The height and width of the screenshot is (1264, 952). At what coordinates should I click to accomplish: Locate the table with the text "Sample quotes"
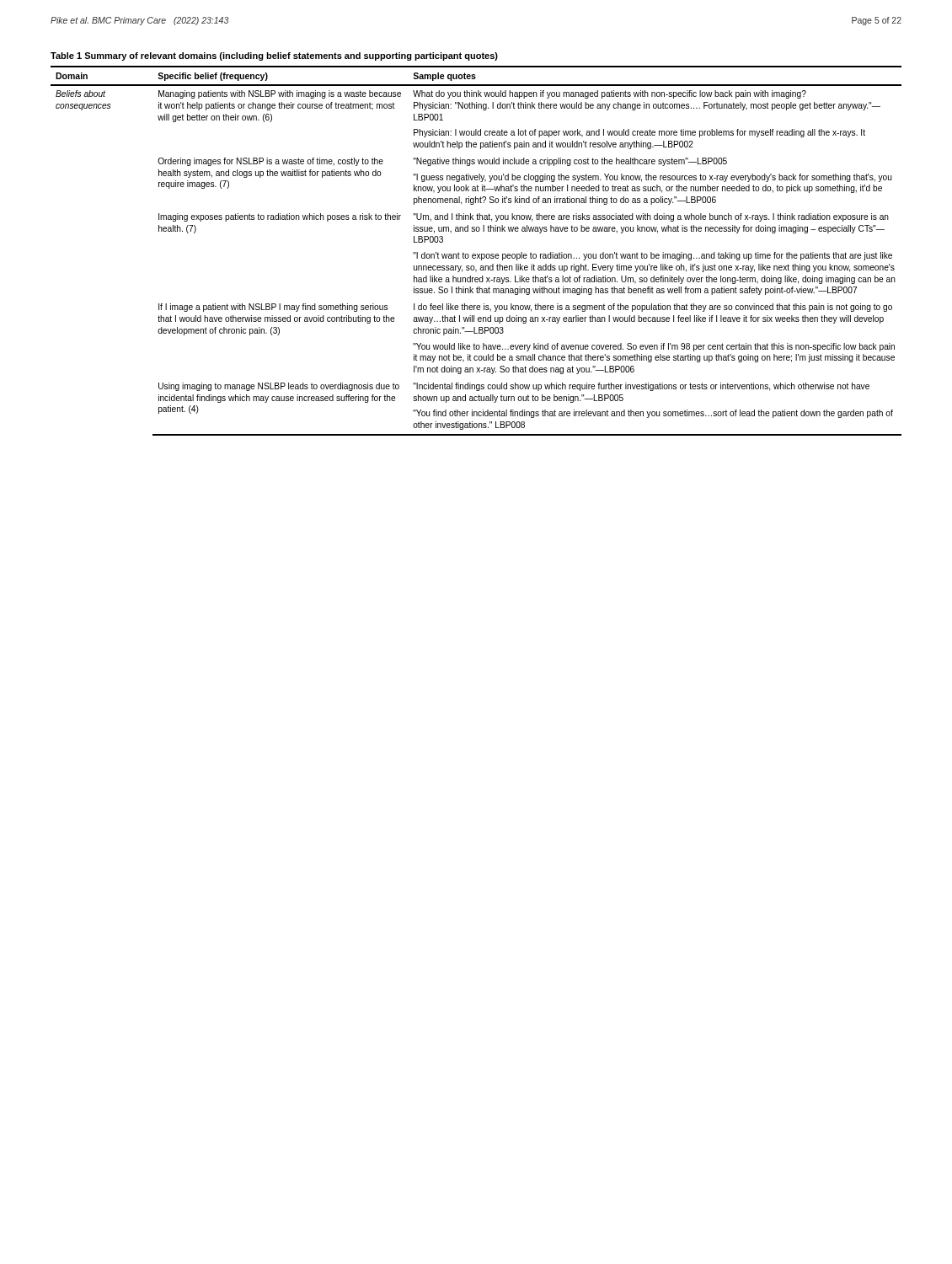pos(476,251)
